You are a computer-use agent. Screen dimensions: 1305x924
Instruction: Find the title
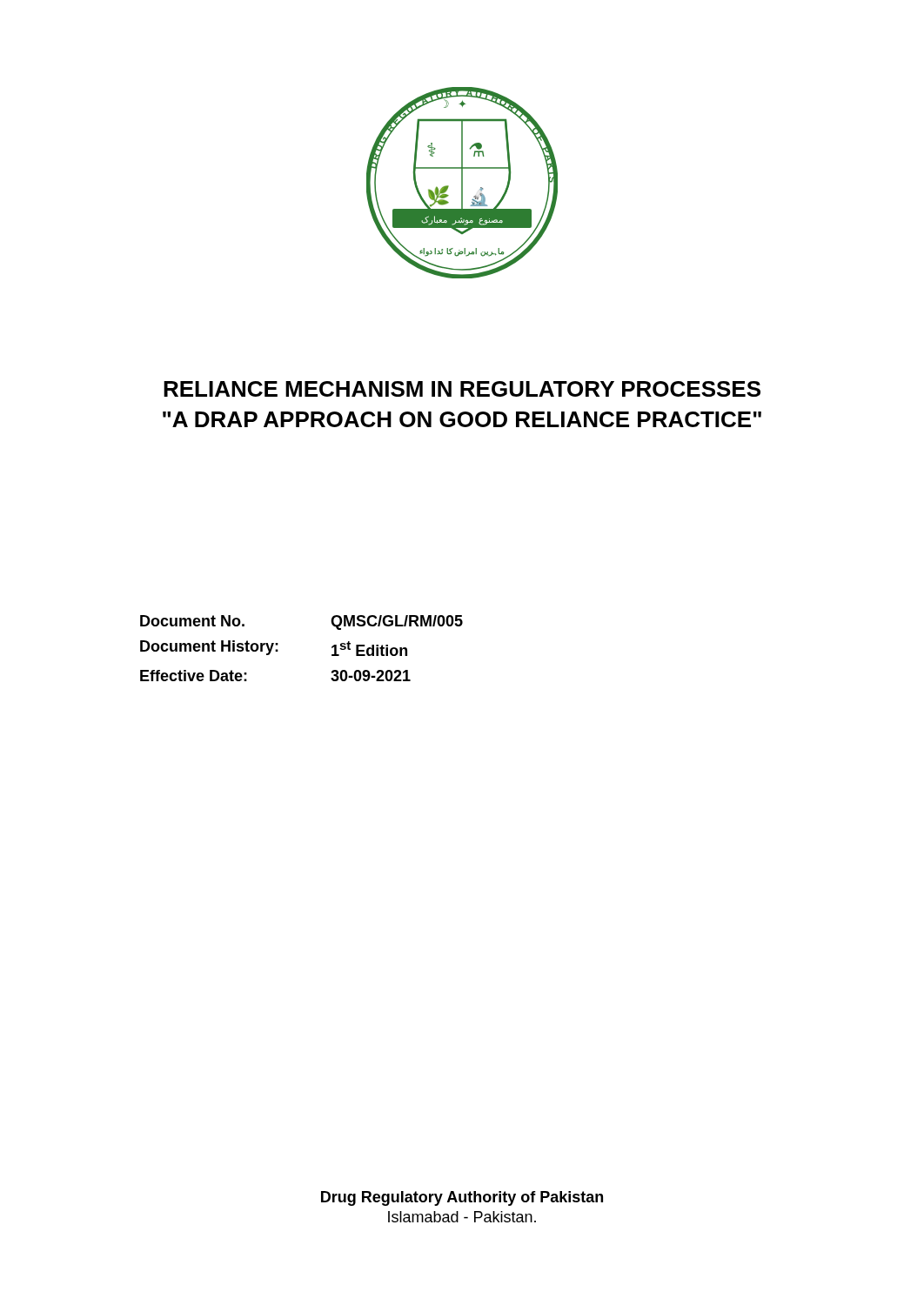point(462,405)
